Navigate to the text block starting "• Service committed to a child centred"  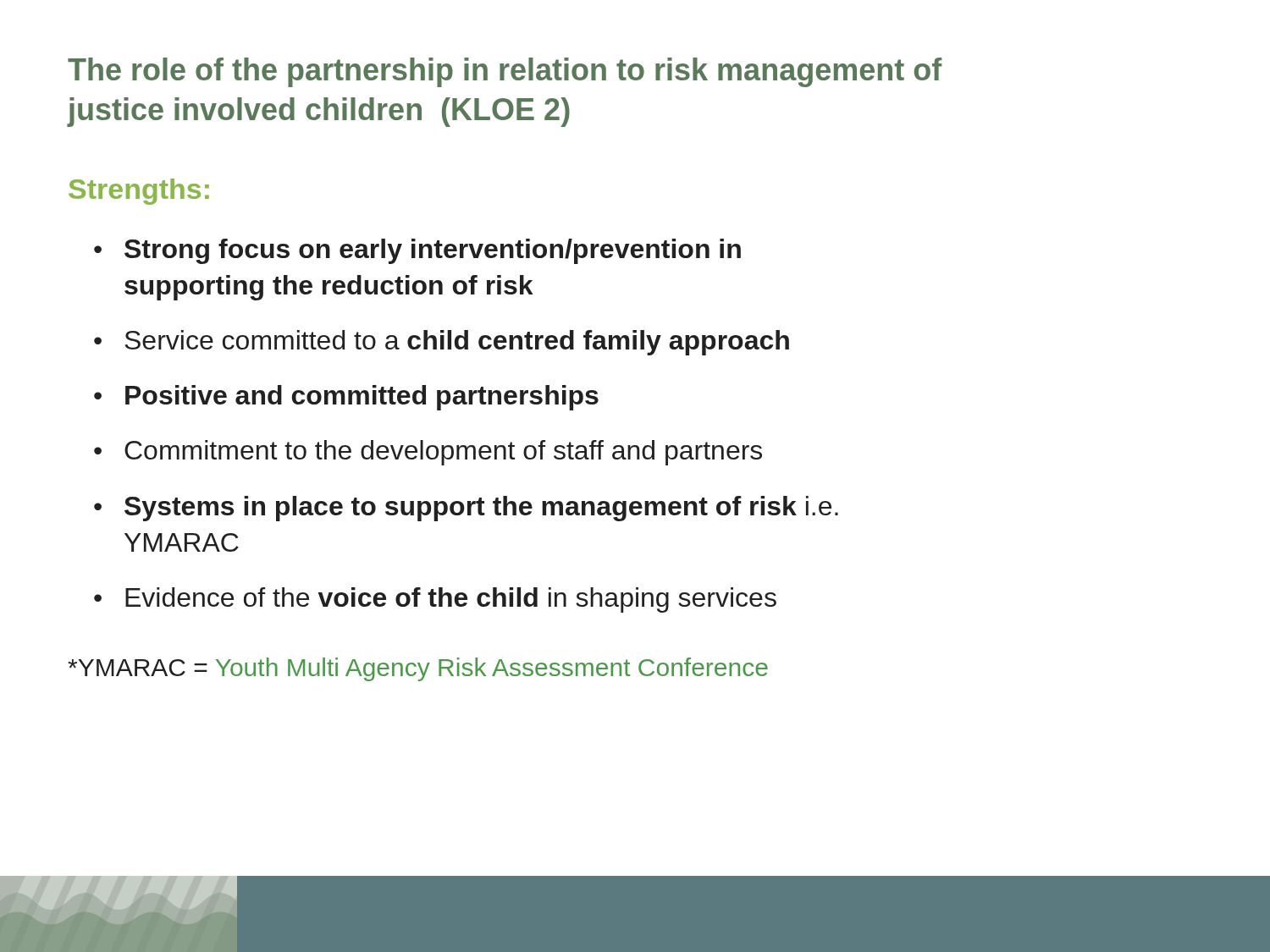pyautogui.click(x=648, y=341)
